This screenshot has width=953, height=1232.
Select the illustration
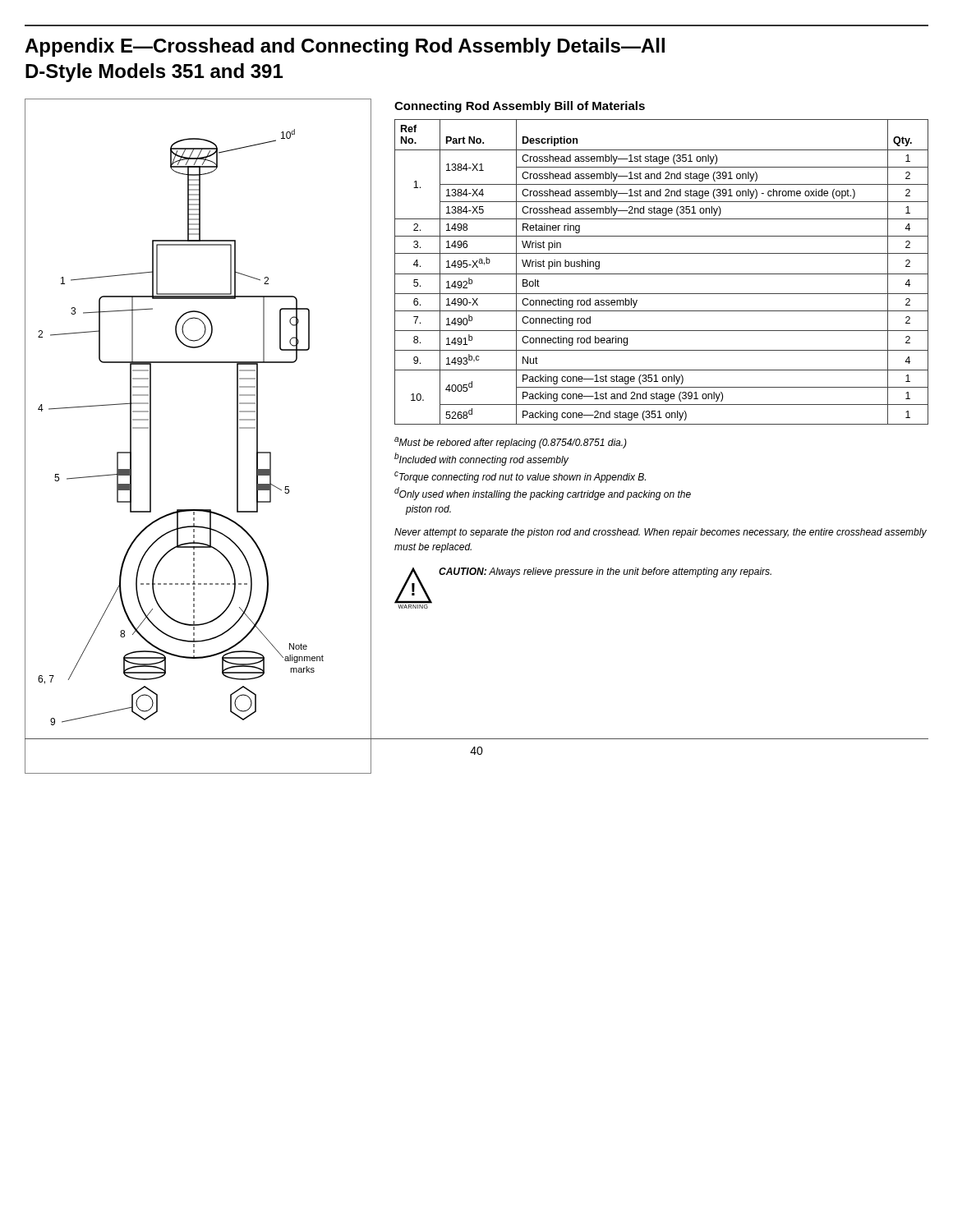pos(413,589)
